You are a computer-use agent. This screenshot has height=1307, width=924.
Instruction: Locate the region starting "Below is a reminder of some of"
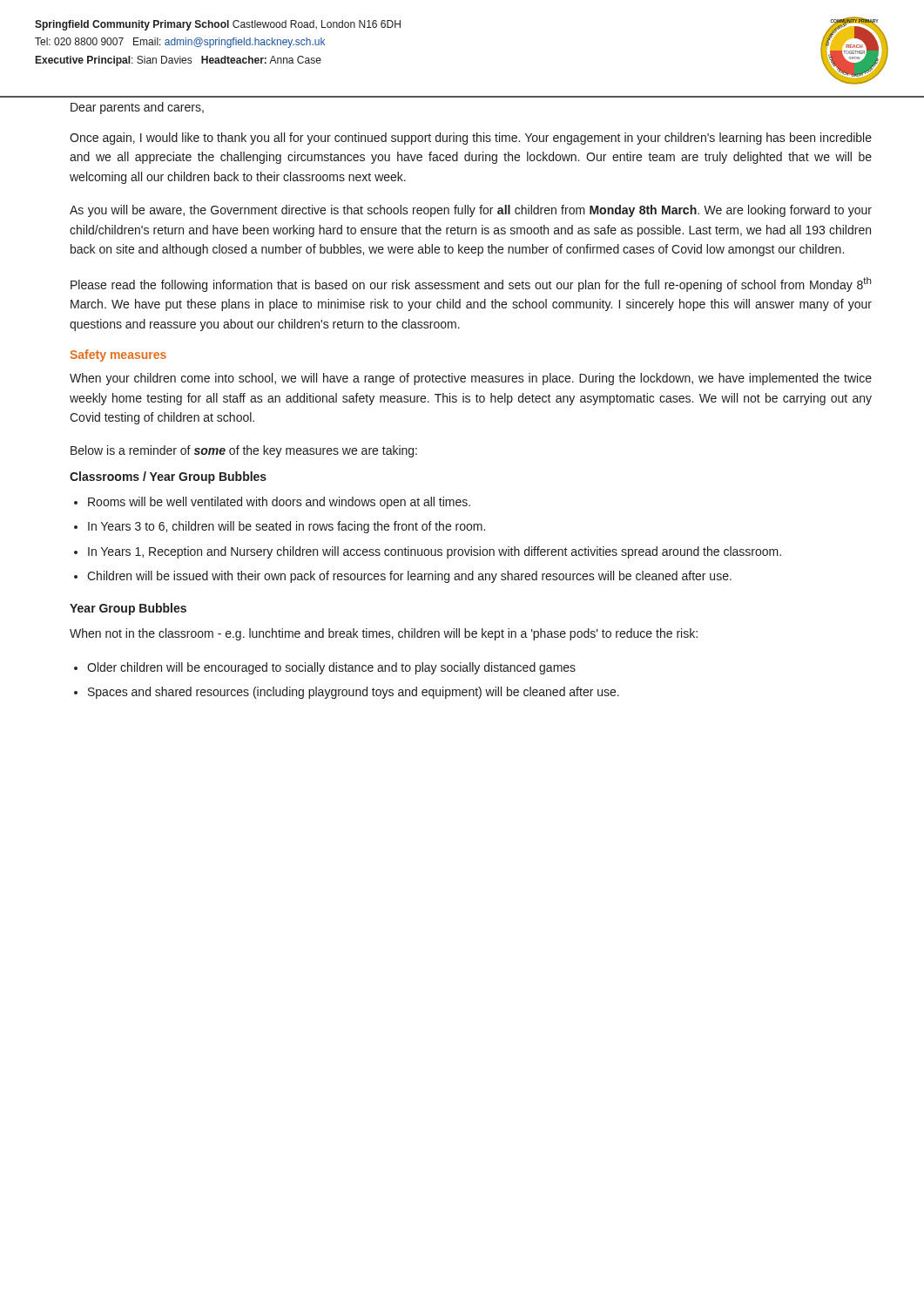[x=244, y=451]
